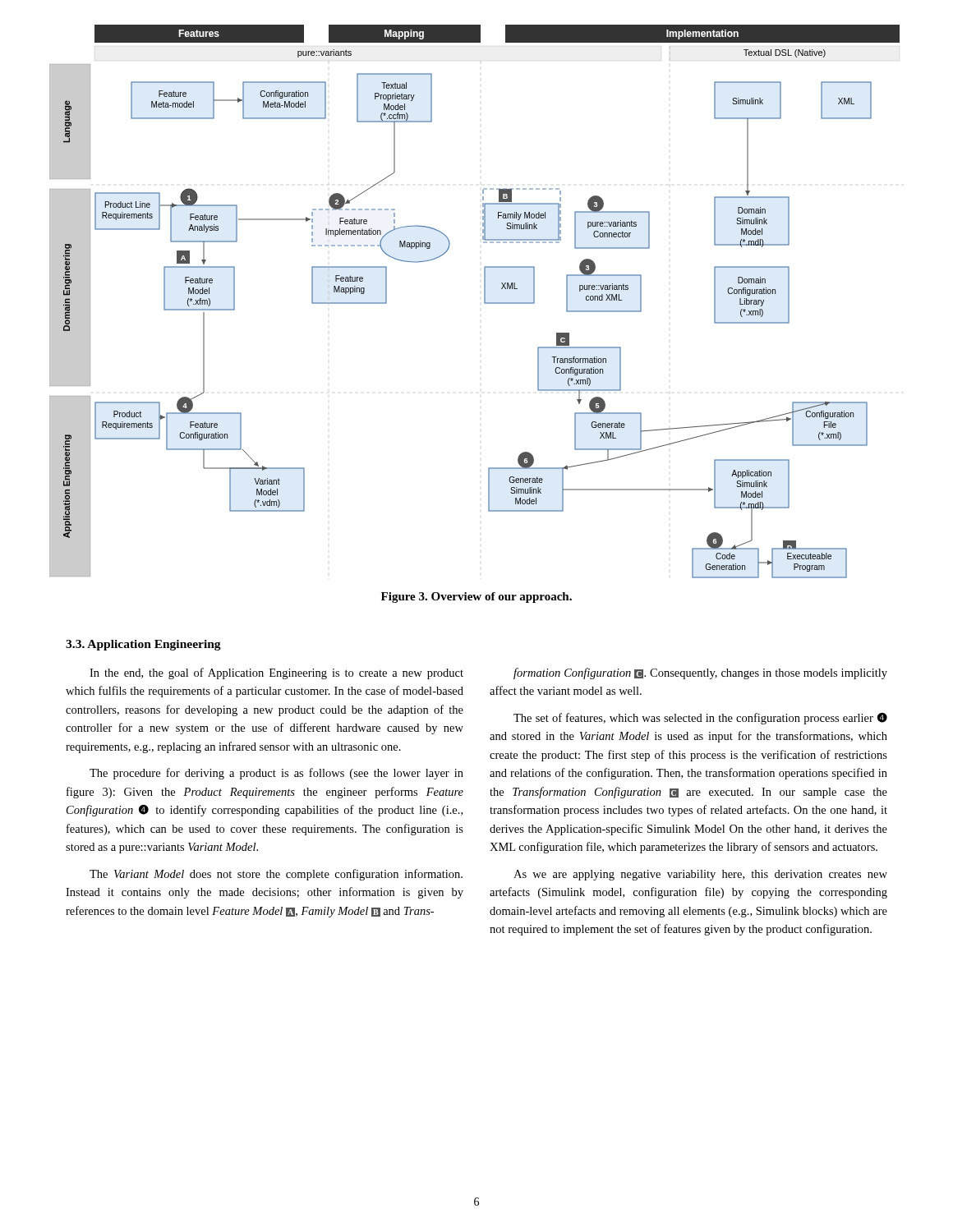The height and width of the screenshot is (1232, 953).
Task: Point to the block beginning "In the end,"
Action: 265,792
